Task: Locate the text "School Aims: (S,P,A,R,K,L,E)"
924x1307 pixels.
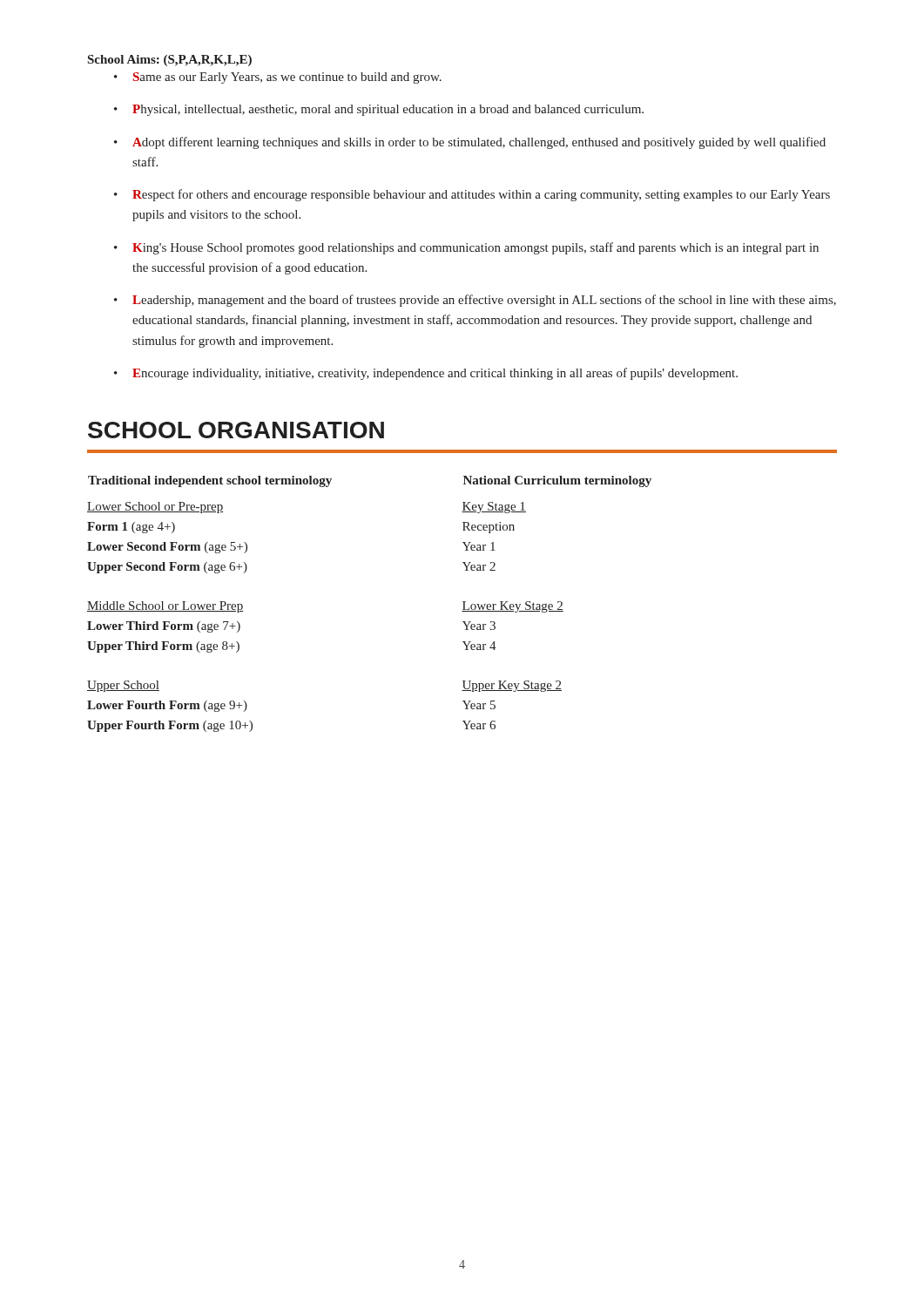Action: 170,59
